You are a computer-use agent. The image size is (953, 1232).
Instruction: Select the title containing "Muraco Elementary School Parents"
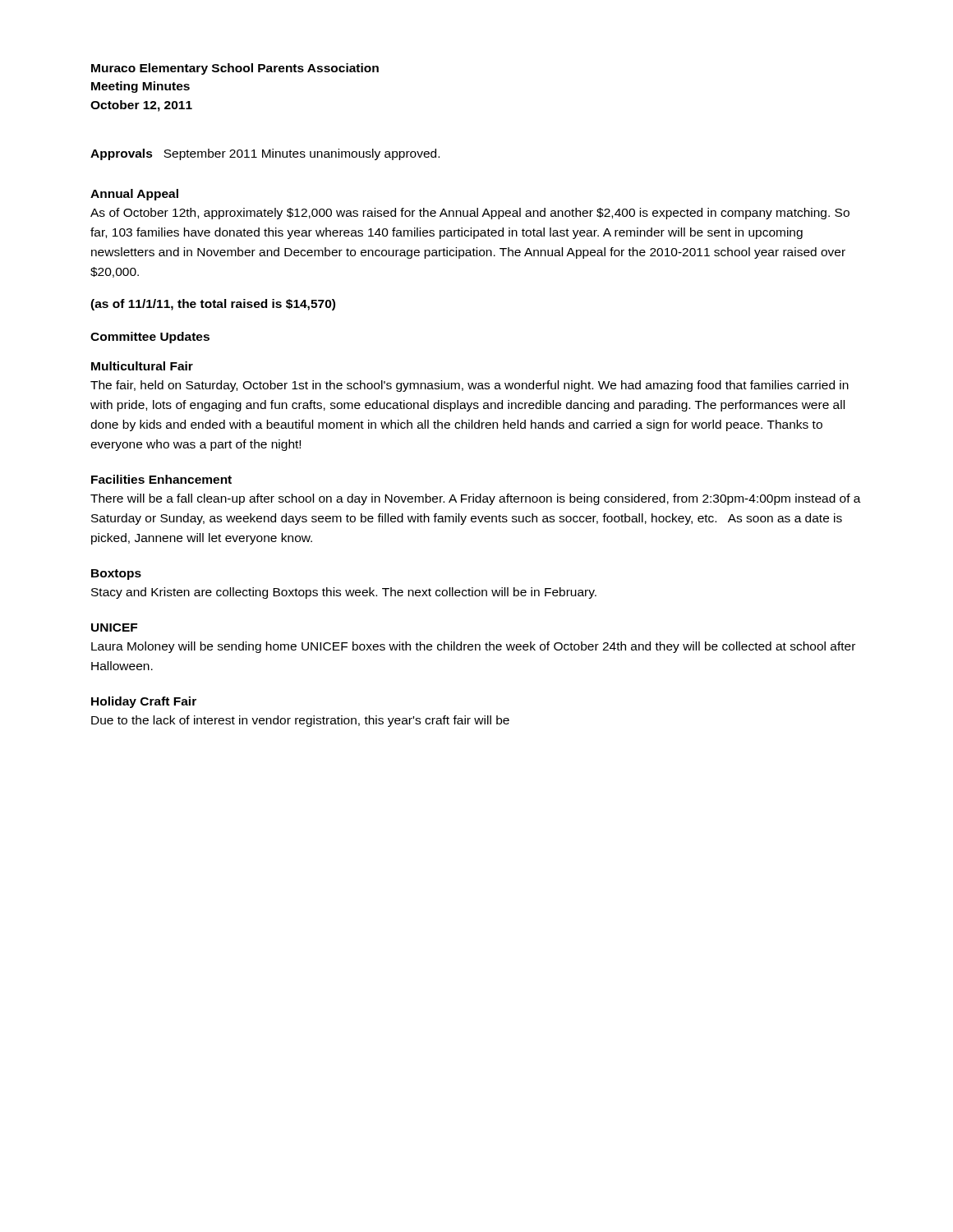coord(235,69)
